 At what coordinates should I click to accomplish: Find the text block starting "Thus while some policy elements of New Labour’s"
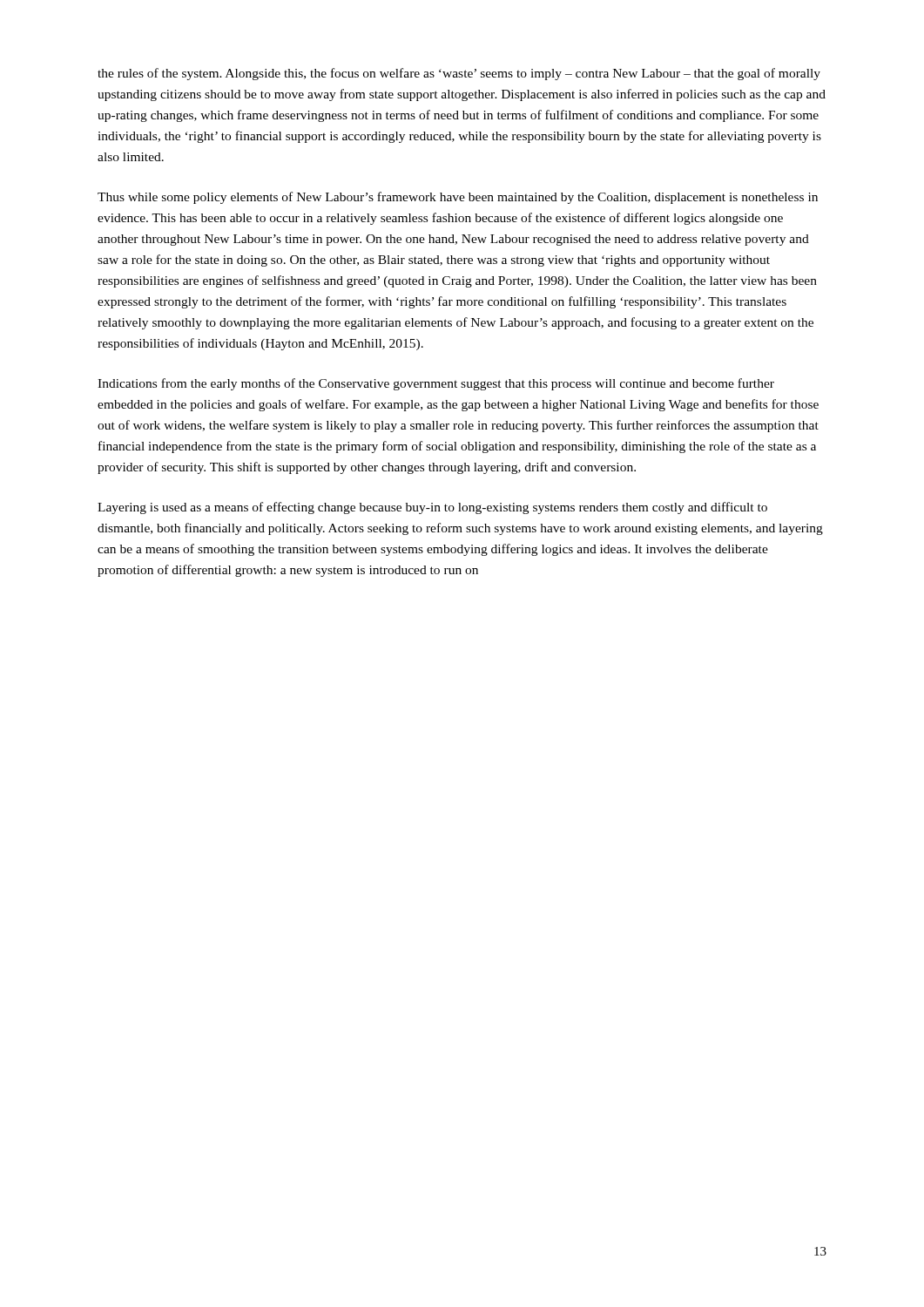458,270
